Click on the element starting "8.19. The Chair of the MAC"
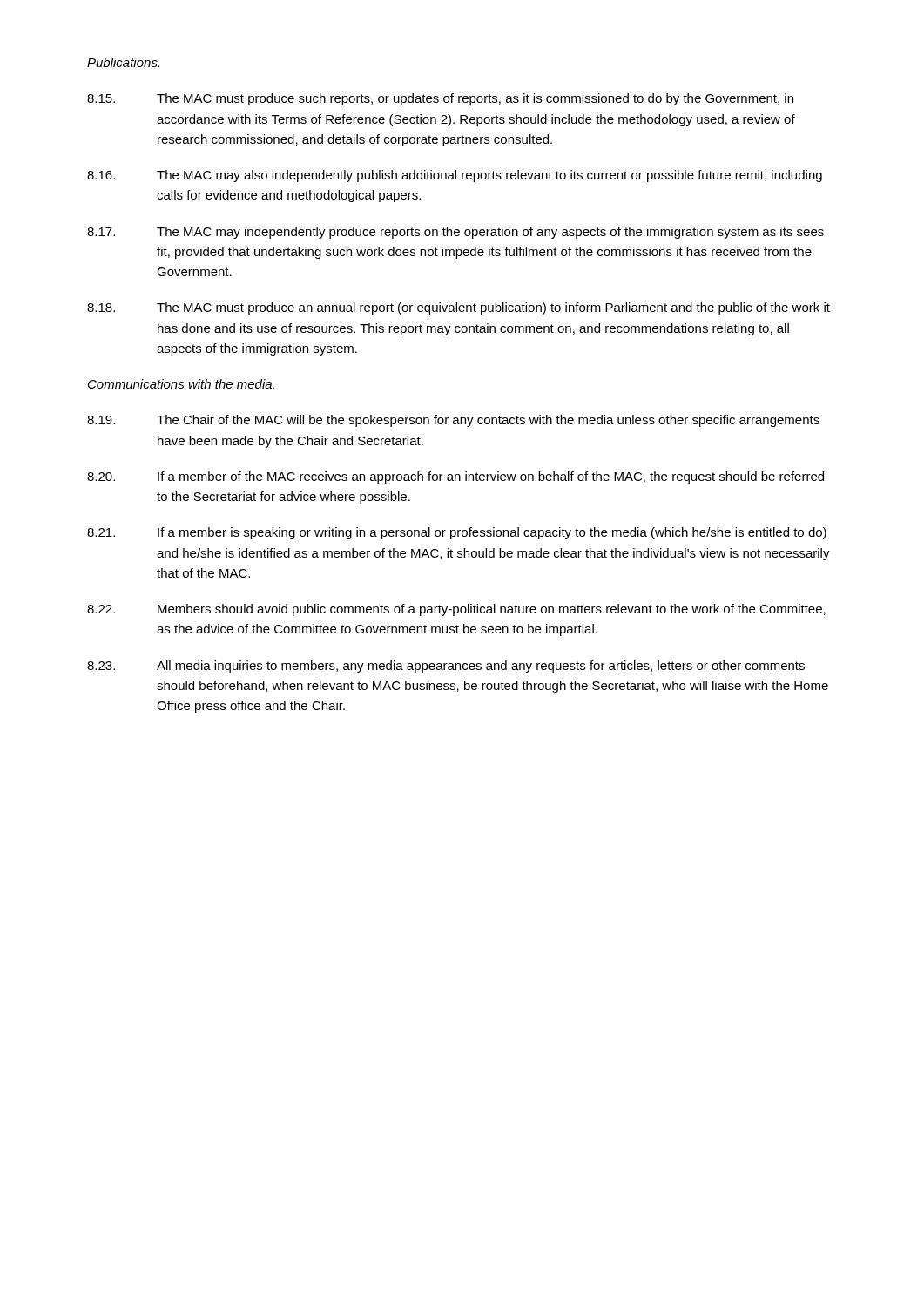Viewport: 924px width, 1307px height. pyautogui.click(x=462, y=430)
